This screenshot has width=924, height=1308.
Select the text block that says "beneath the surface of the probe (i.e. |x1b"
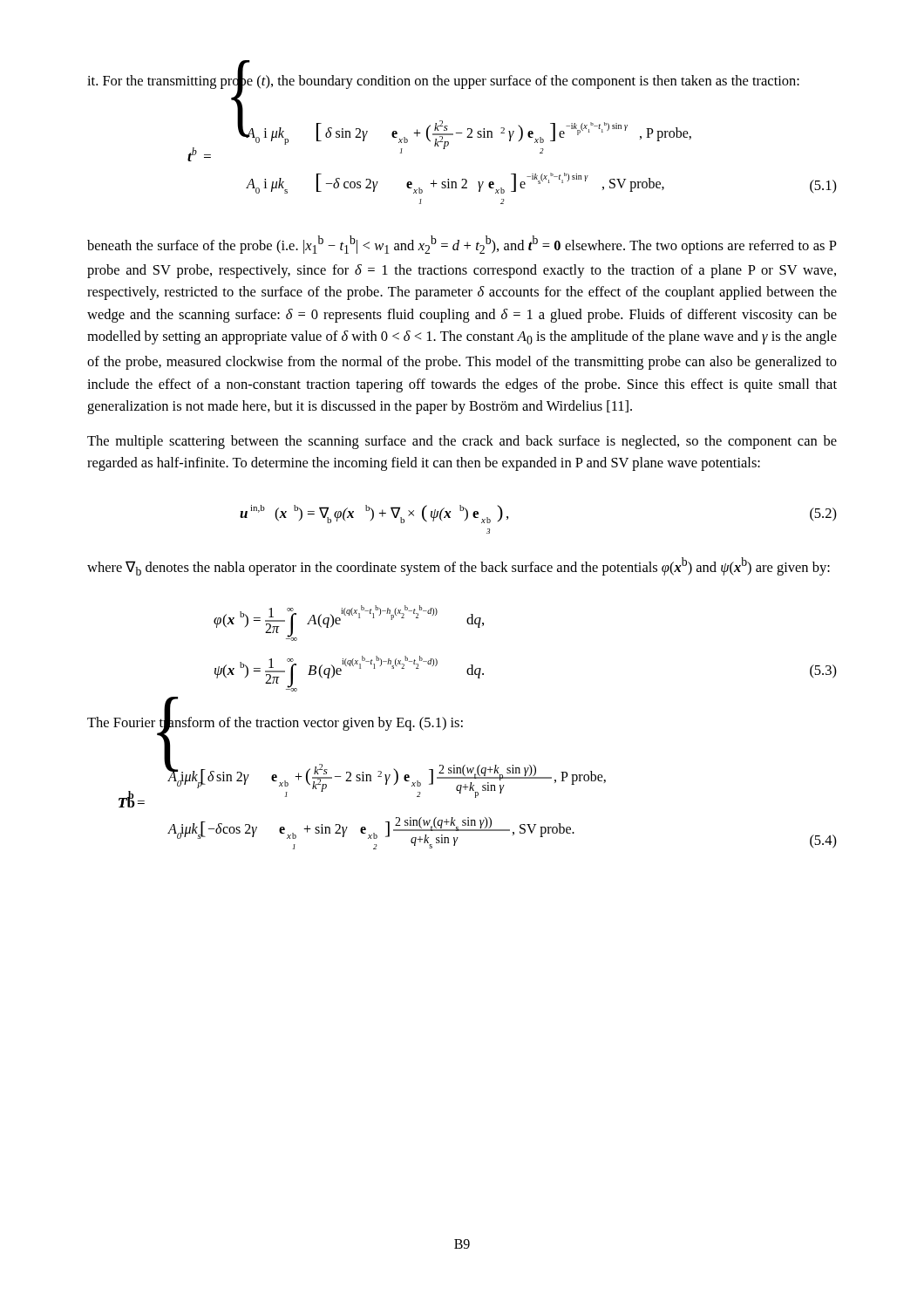click(x=462, y=324)
